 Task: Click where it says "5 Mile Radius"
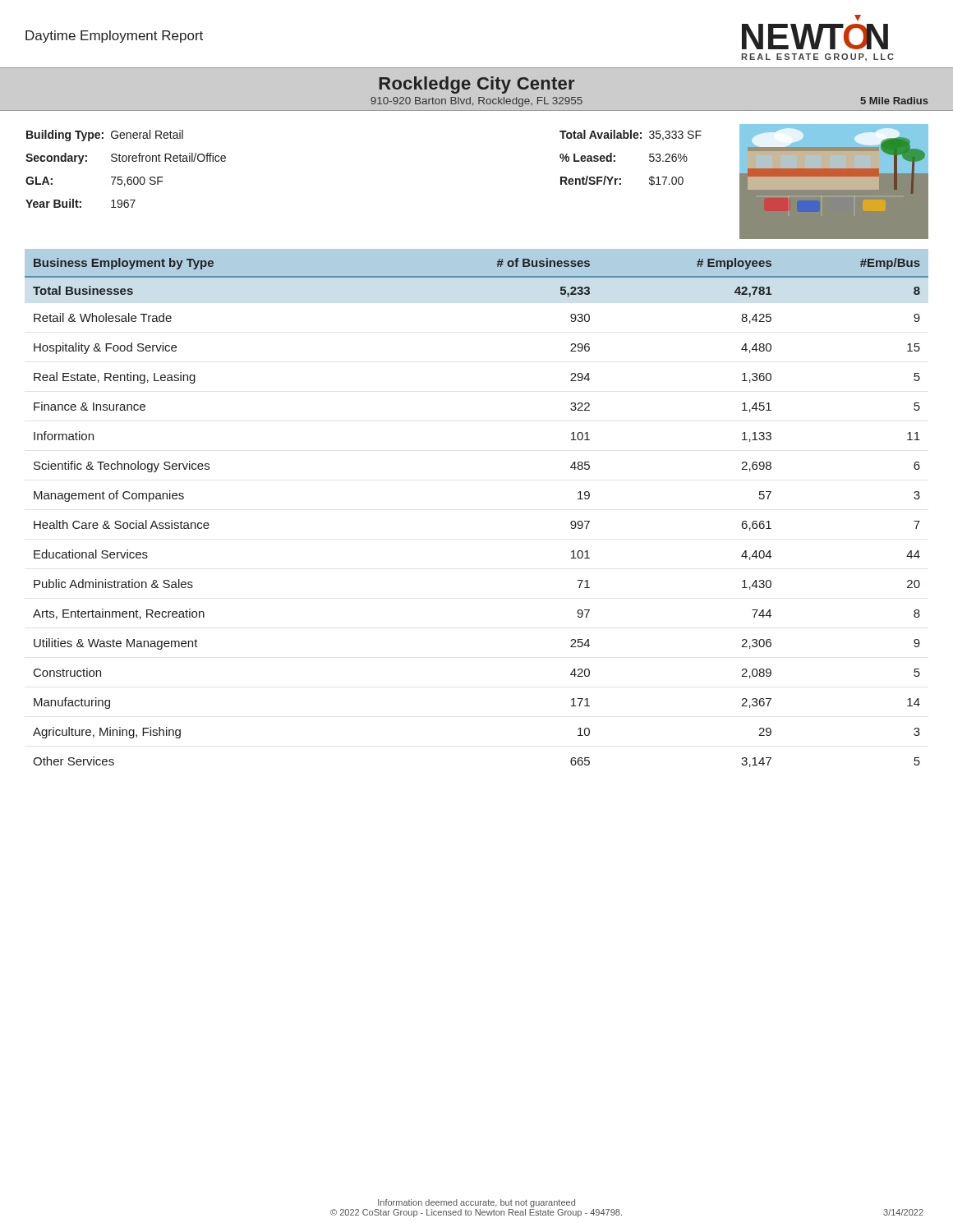click(x=894, y=101)
